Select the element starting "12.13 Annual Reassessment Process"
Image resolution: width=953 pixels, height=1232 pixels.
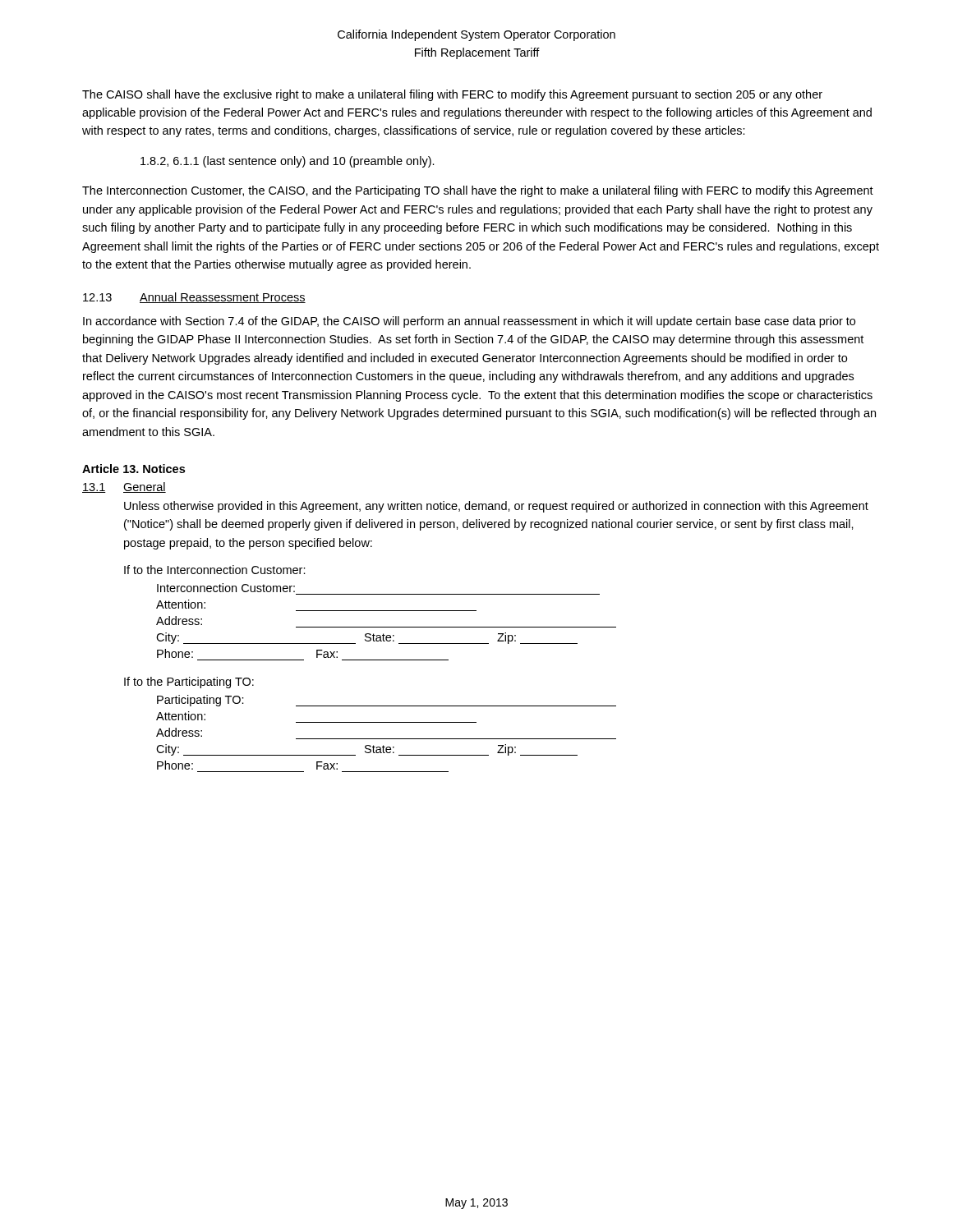click(194, 297)
